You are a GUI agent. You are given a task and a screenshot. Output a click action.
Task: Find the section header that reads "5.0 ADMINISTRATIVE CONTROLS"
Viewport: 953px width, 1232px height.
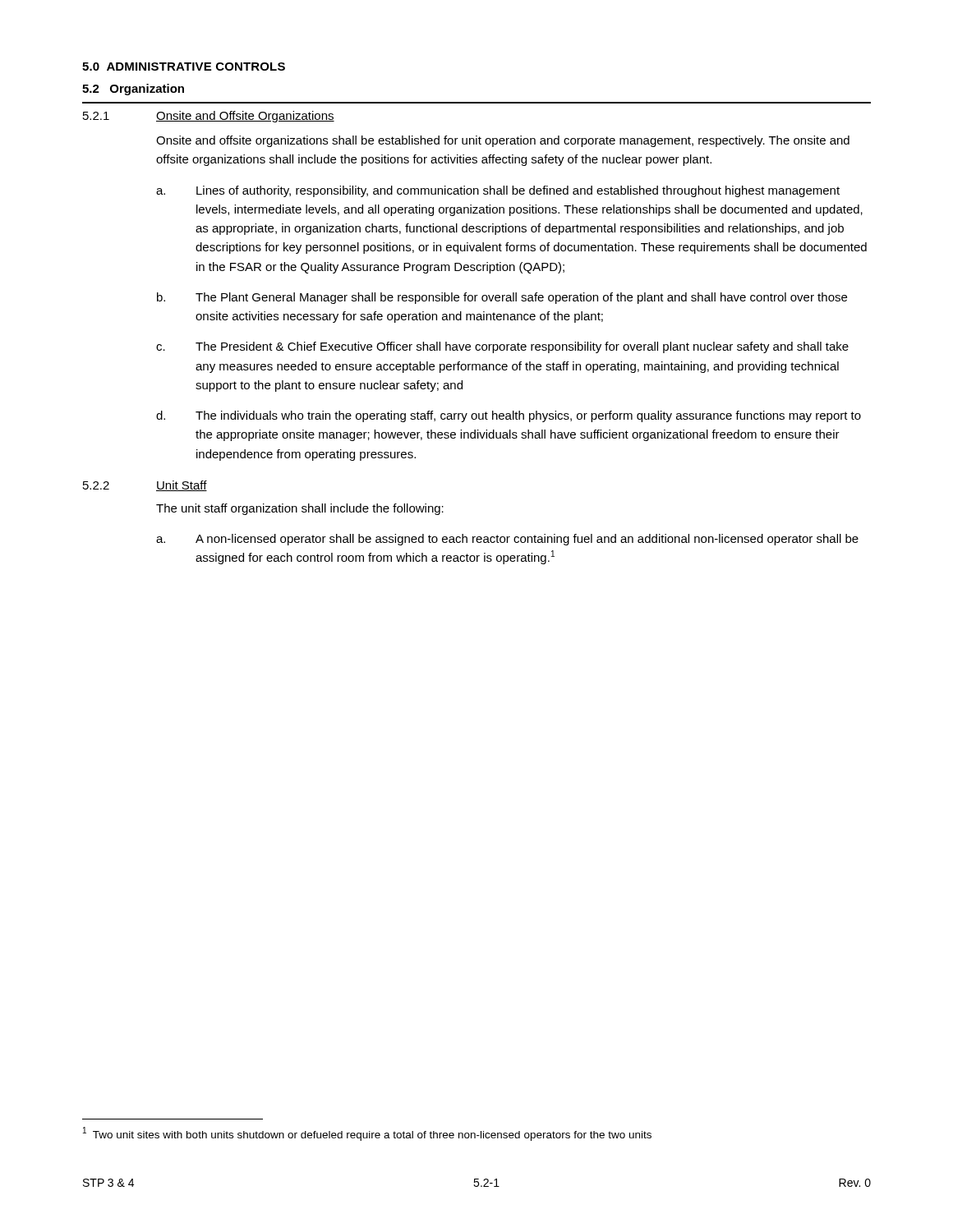tap(184, 66)
